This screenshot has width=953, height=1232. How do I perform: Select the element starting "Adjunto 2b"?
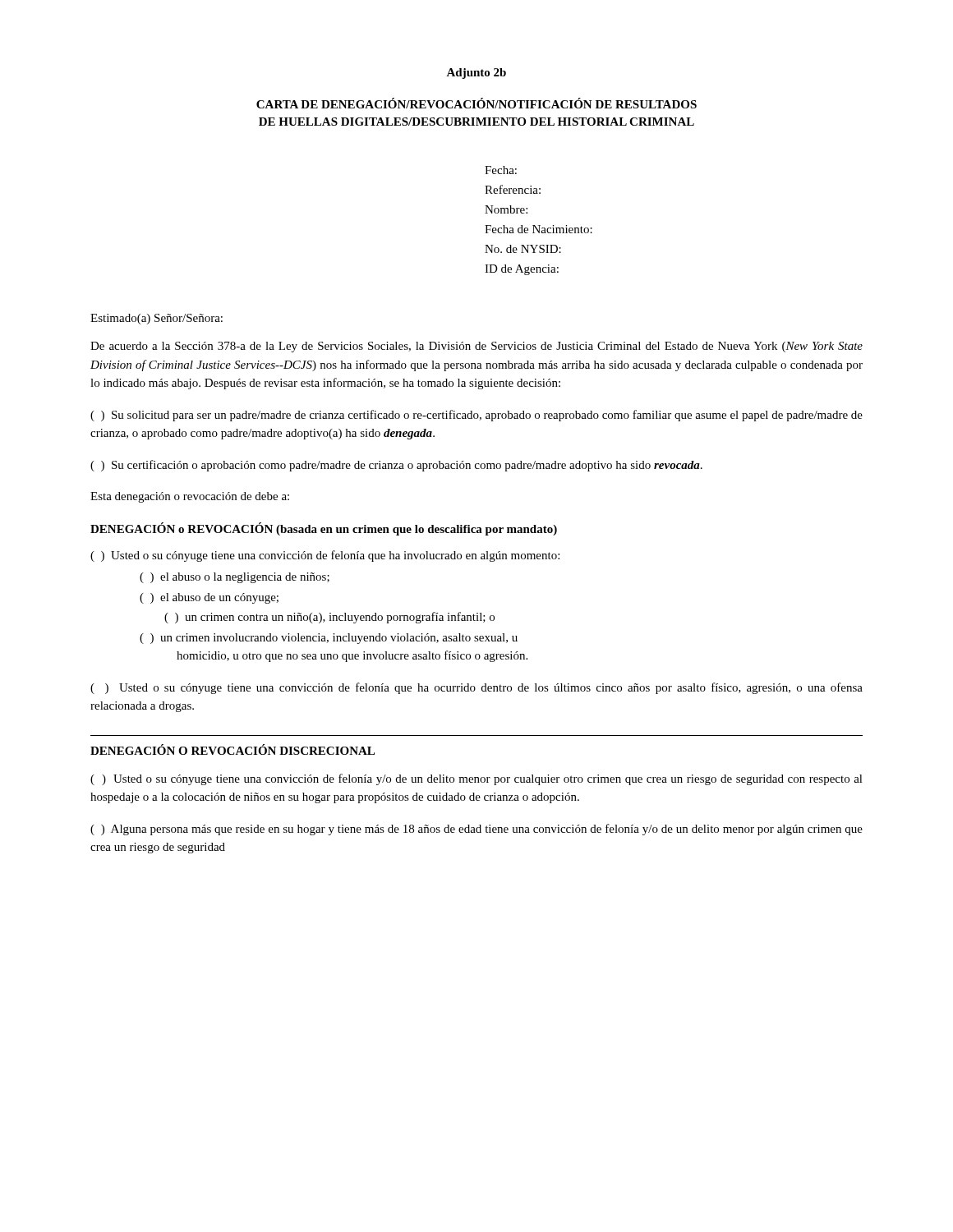[x=476, y=72]
